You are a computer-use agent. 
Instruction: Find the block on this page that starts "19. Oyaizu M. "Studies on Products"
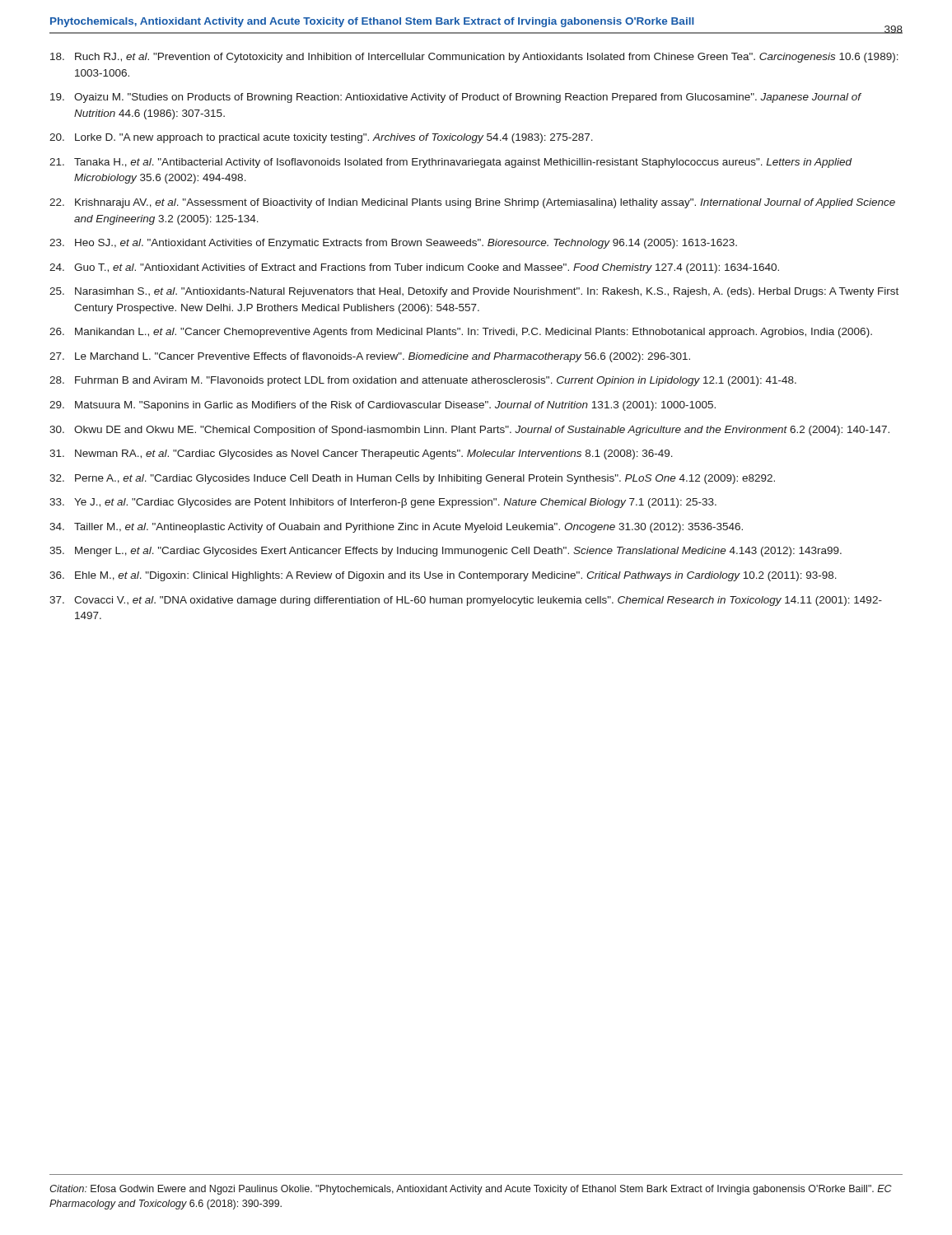pyautogui.click(x=476, y=105)
